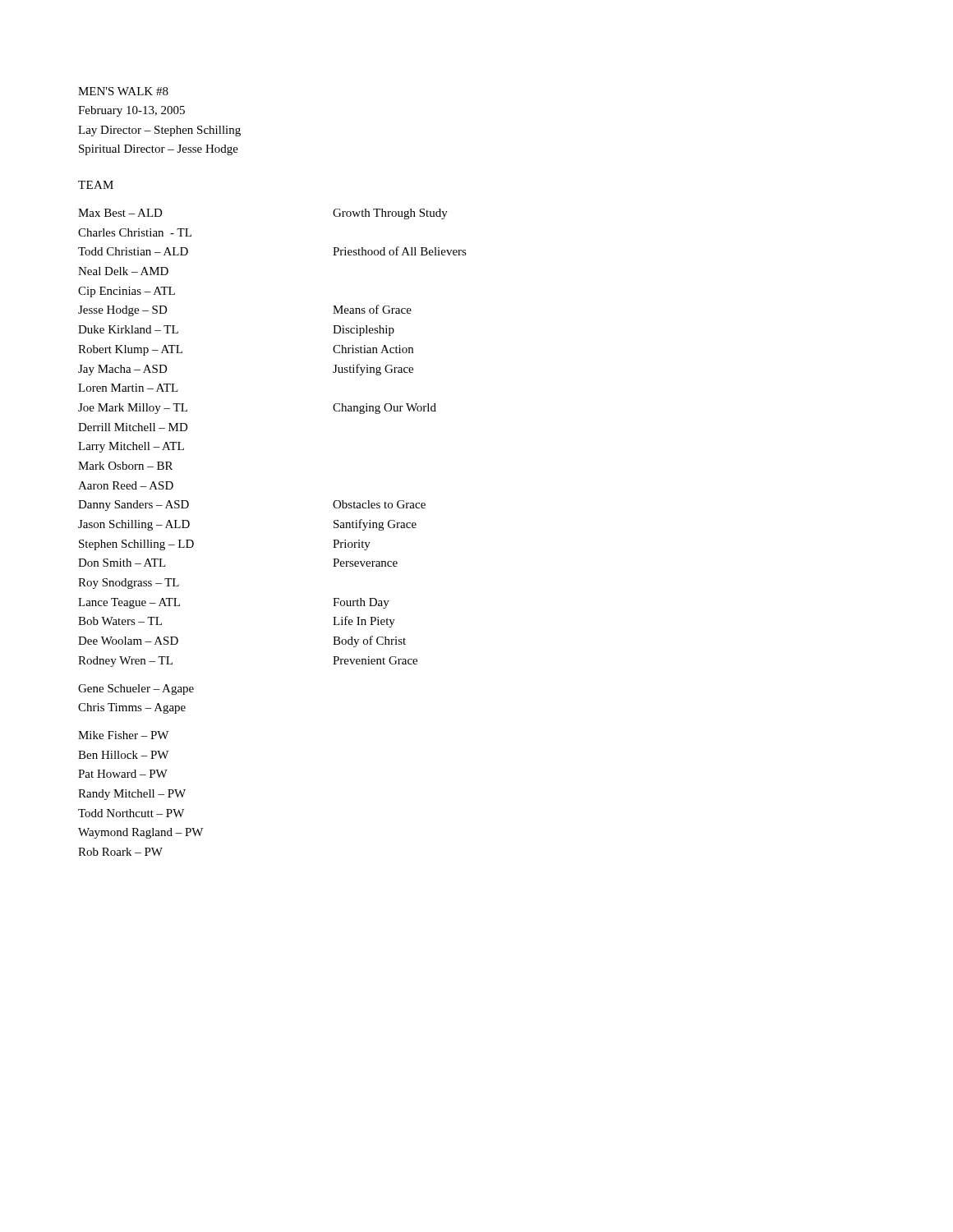
Task: Click on the passage starting "Roy Snodgrass – TL"
Action: click(x=129, y=582)
